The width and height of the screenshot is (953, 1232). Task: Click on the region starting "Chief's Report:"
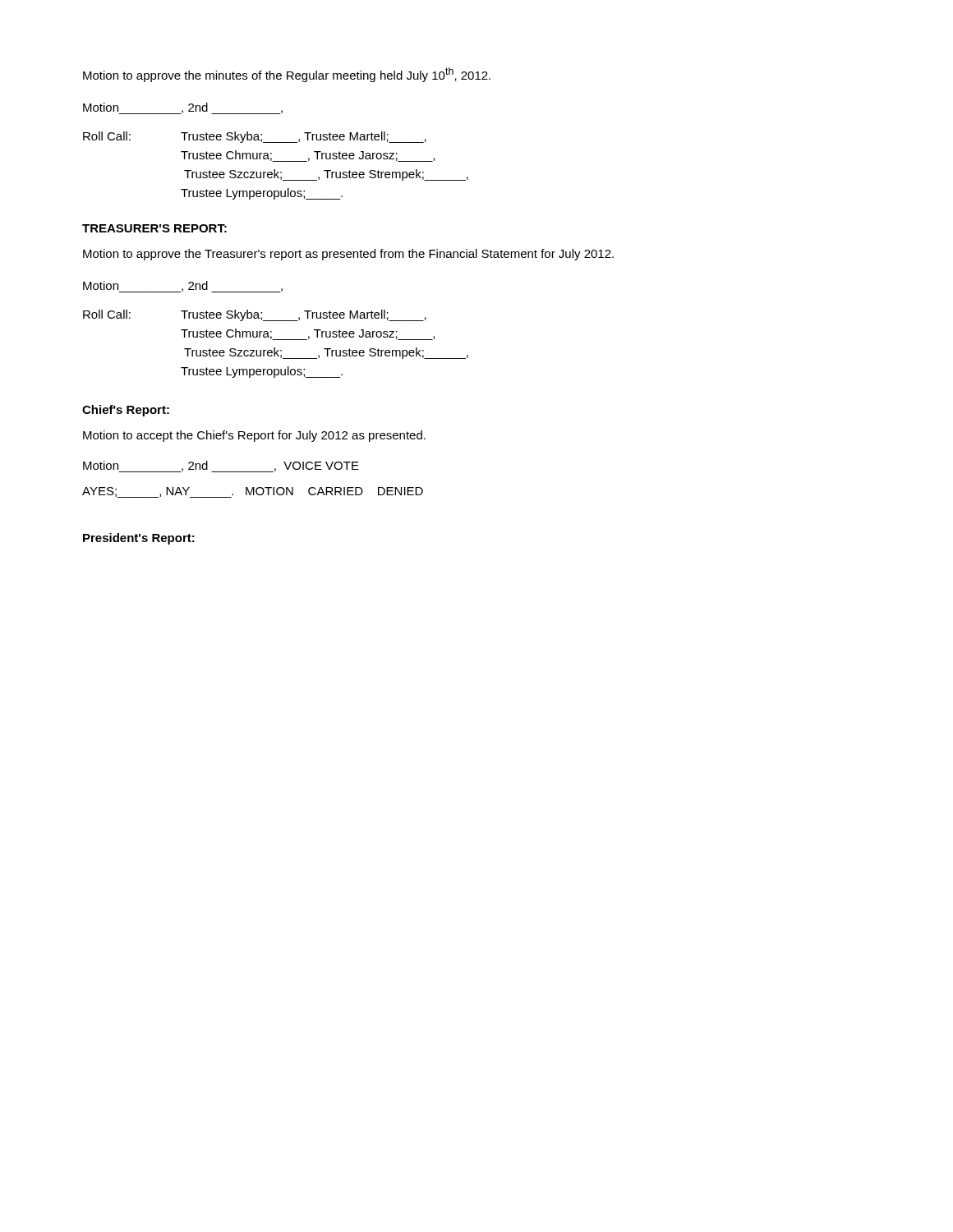(126, 409)
